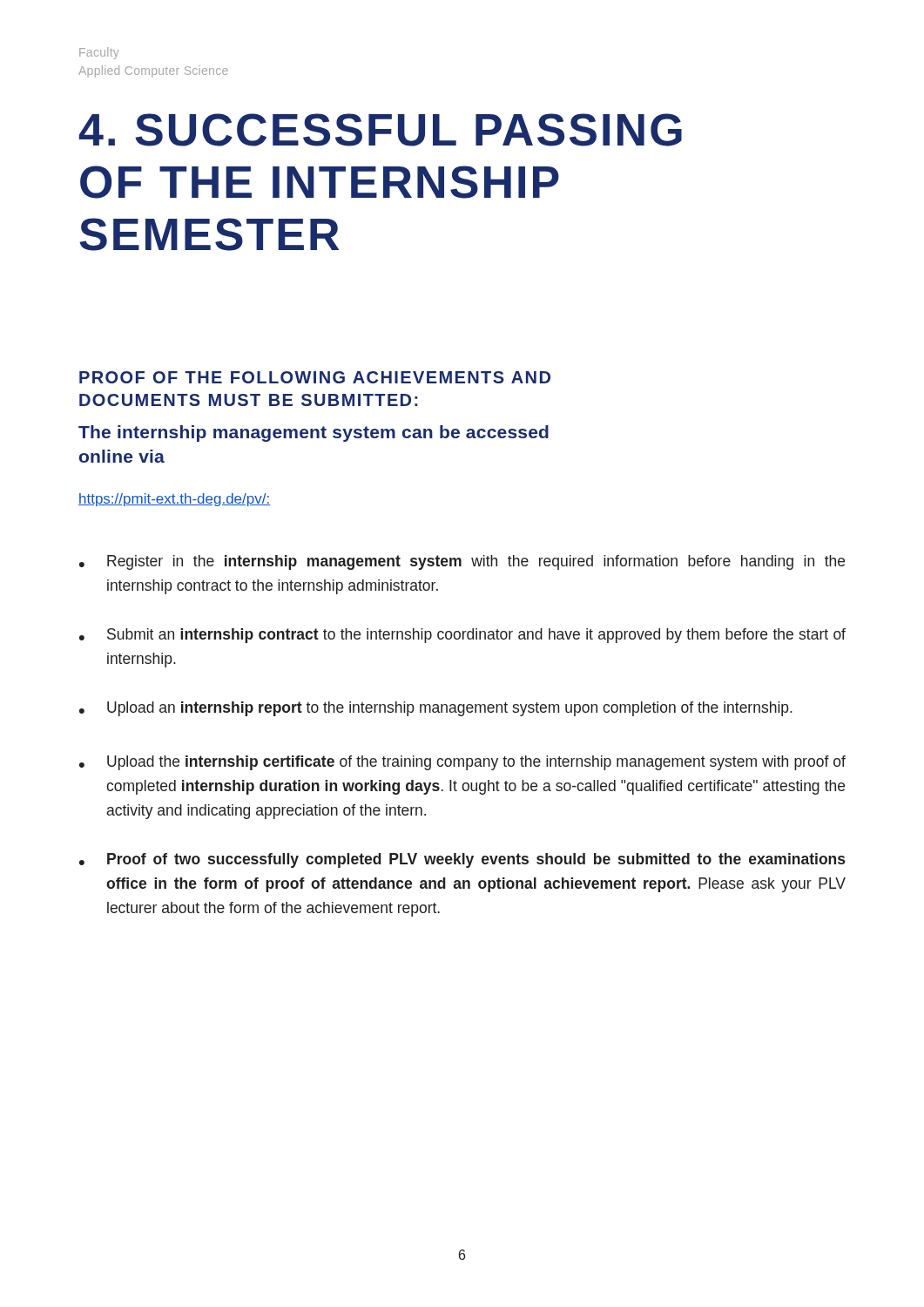Find the text starting "• Proof of two successfully completed PLV"
The image size is (924, 1307).
click(462, 884)
